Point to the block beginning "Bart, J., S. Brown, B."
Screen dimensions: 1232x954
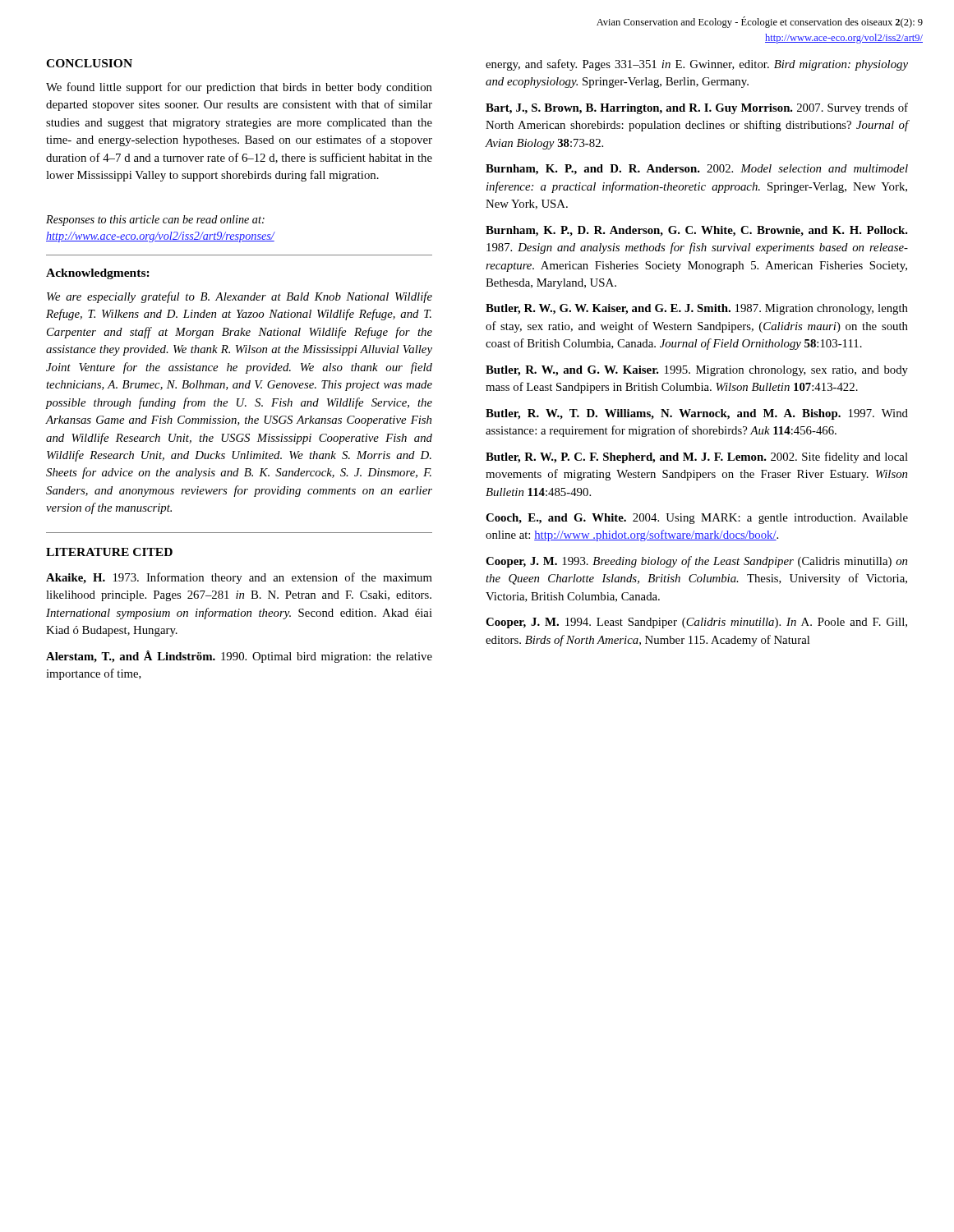[x=697, y=125]
